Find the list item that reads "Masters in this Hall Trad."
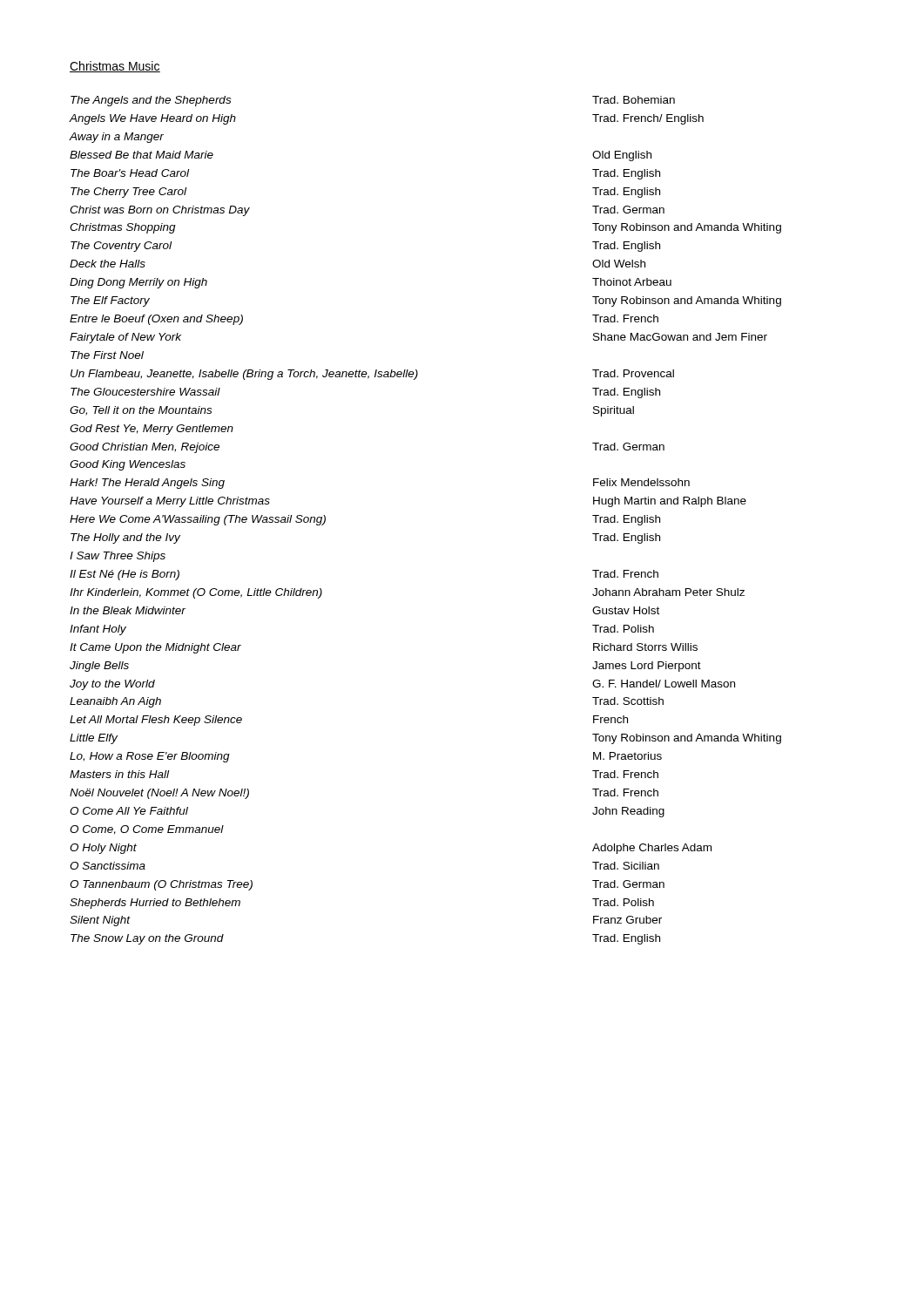This screenshot has width=924, height=1307. [119, 774]
